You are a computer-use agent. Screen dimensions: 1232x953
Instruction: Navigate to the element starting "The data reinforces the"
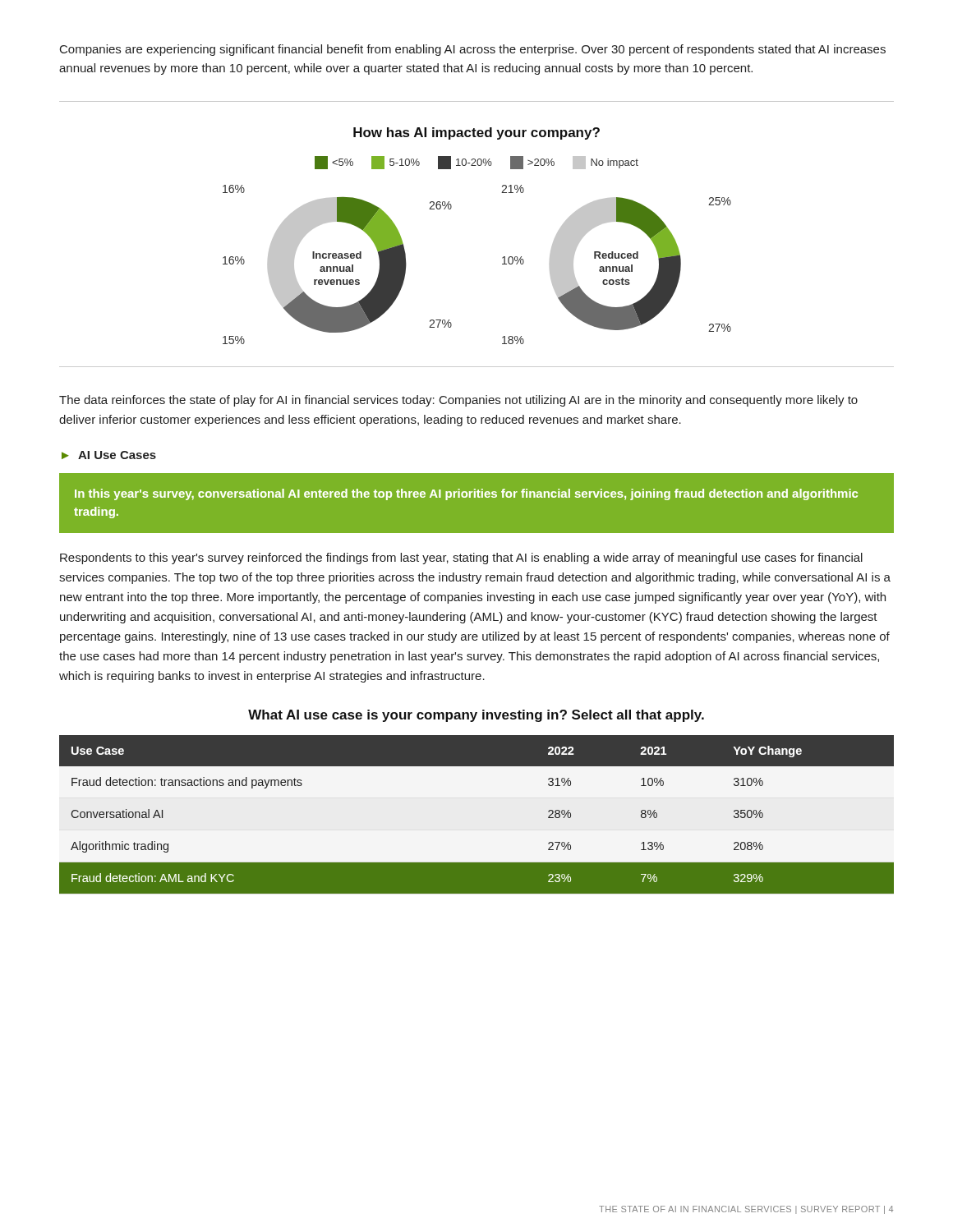point(459,409)
